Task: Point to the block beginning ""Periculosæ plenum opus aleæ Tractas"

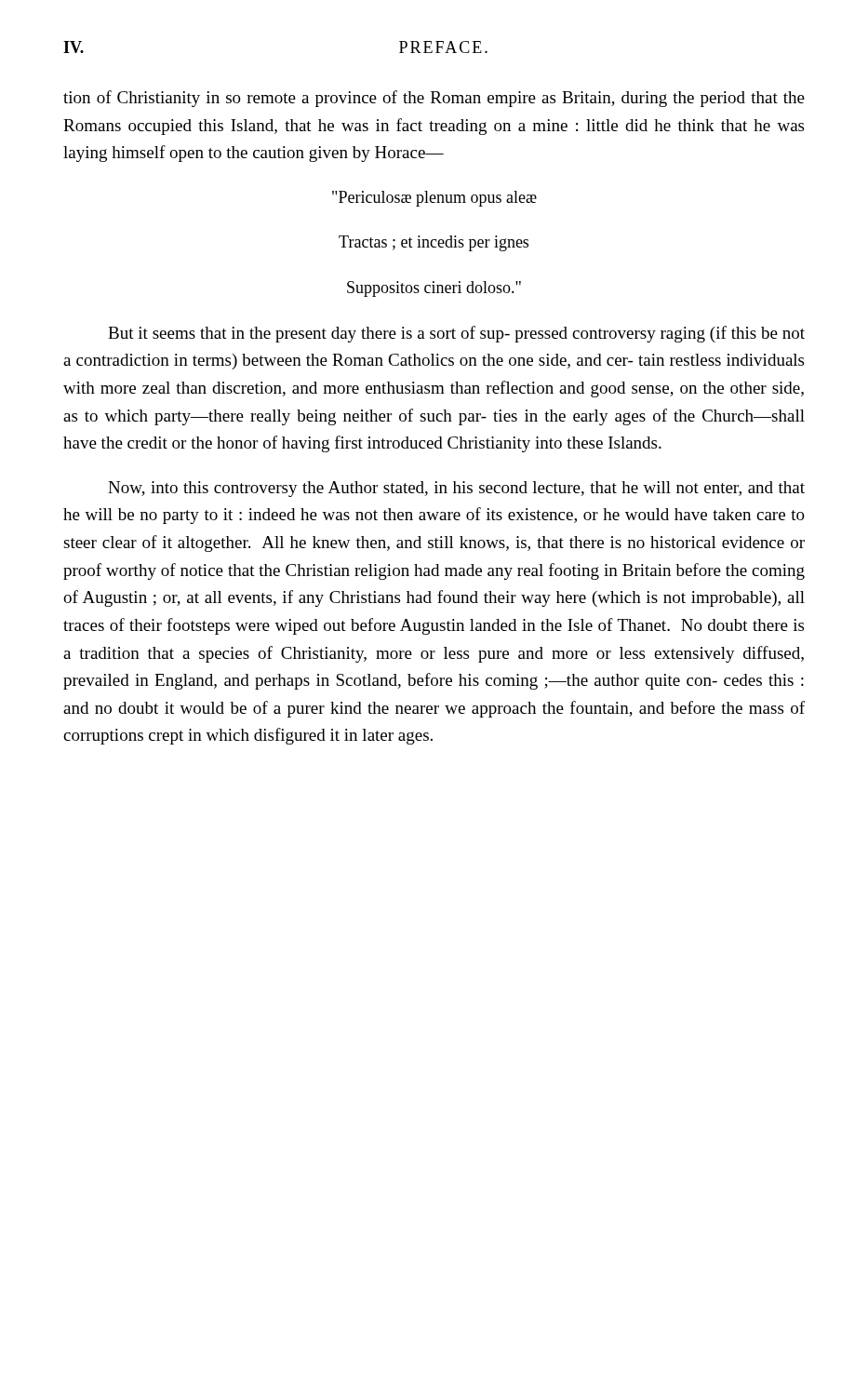Action: (x=434, y=243)
